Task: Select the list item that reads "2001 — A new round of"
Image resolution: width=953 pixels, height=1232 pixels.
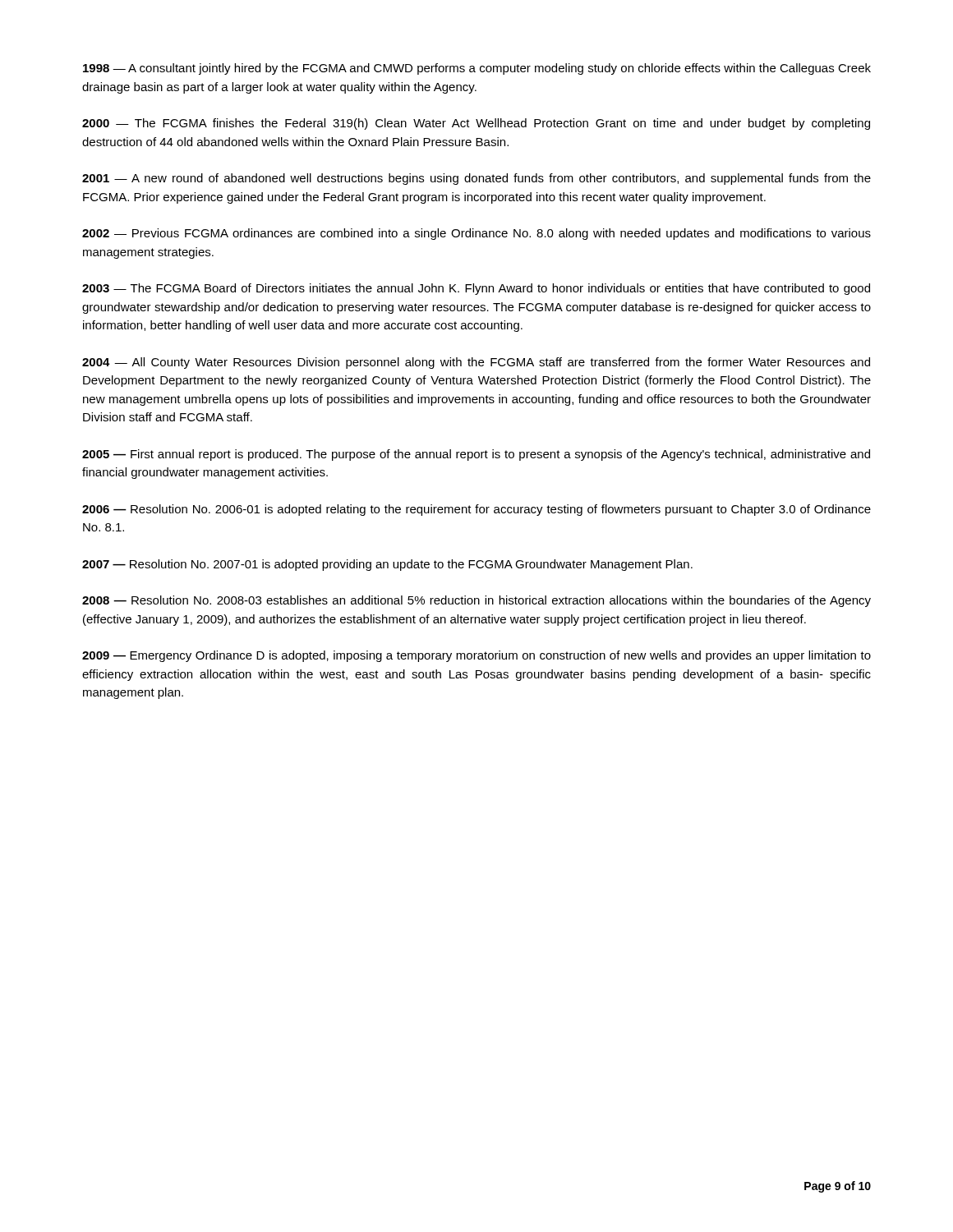Action: pos(476,187)
